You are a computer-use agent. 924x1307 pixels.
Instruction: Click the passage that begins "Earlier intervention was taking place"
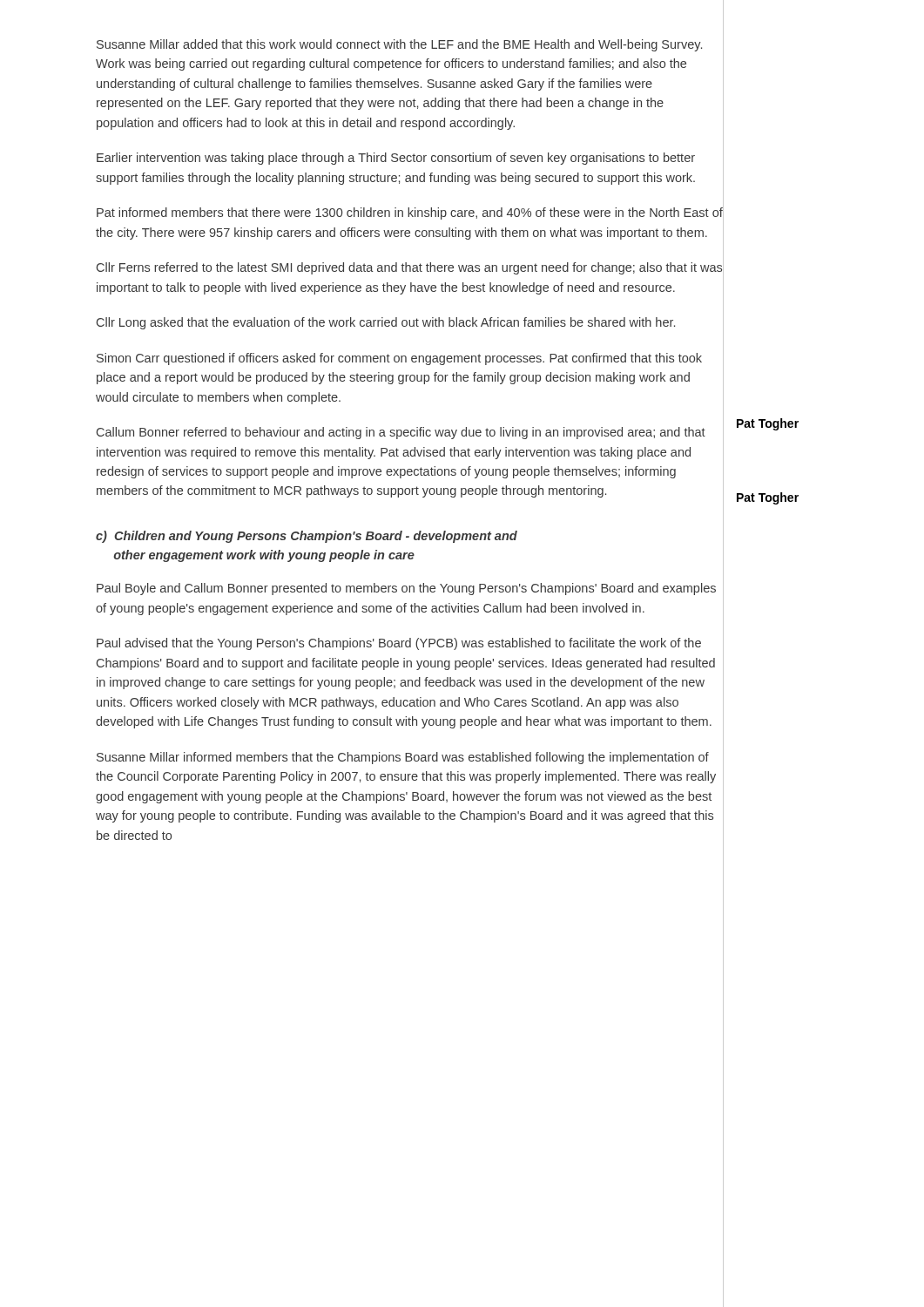(396, 168)
